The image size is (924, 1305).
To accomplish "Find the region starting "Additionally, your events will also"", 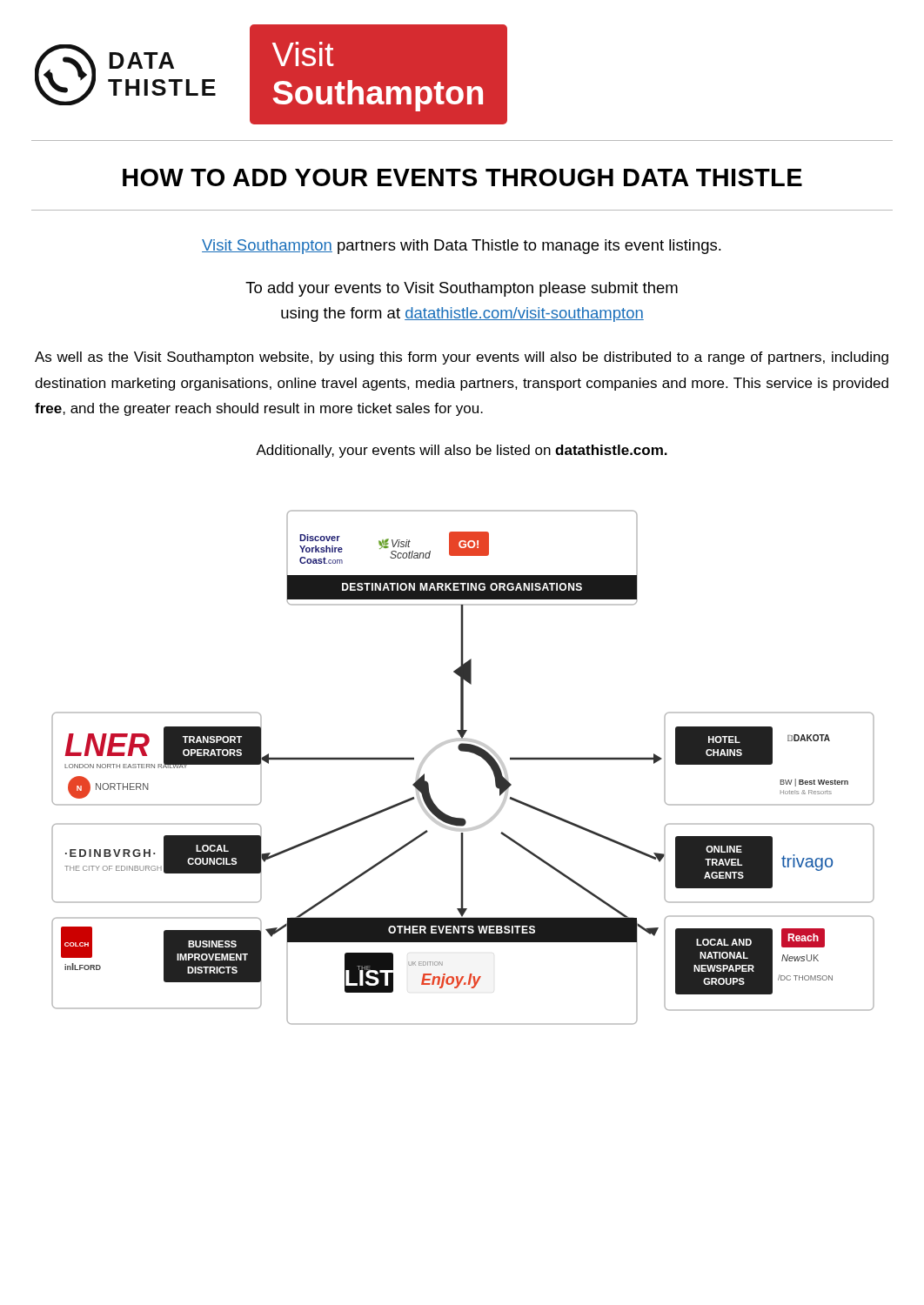I will [462, 450].
